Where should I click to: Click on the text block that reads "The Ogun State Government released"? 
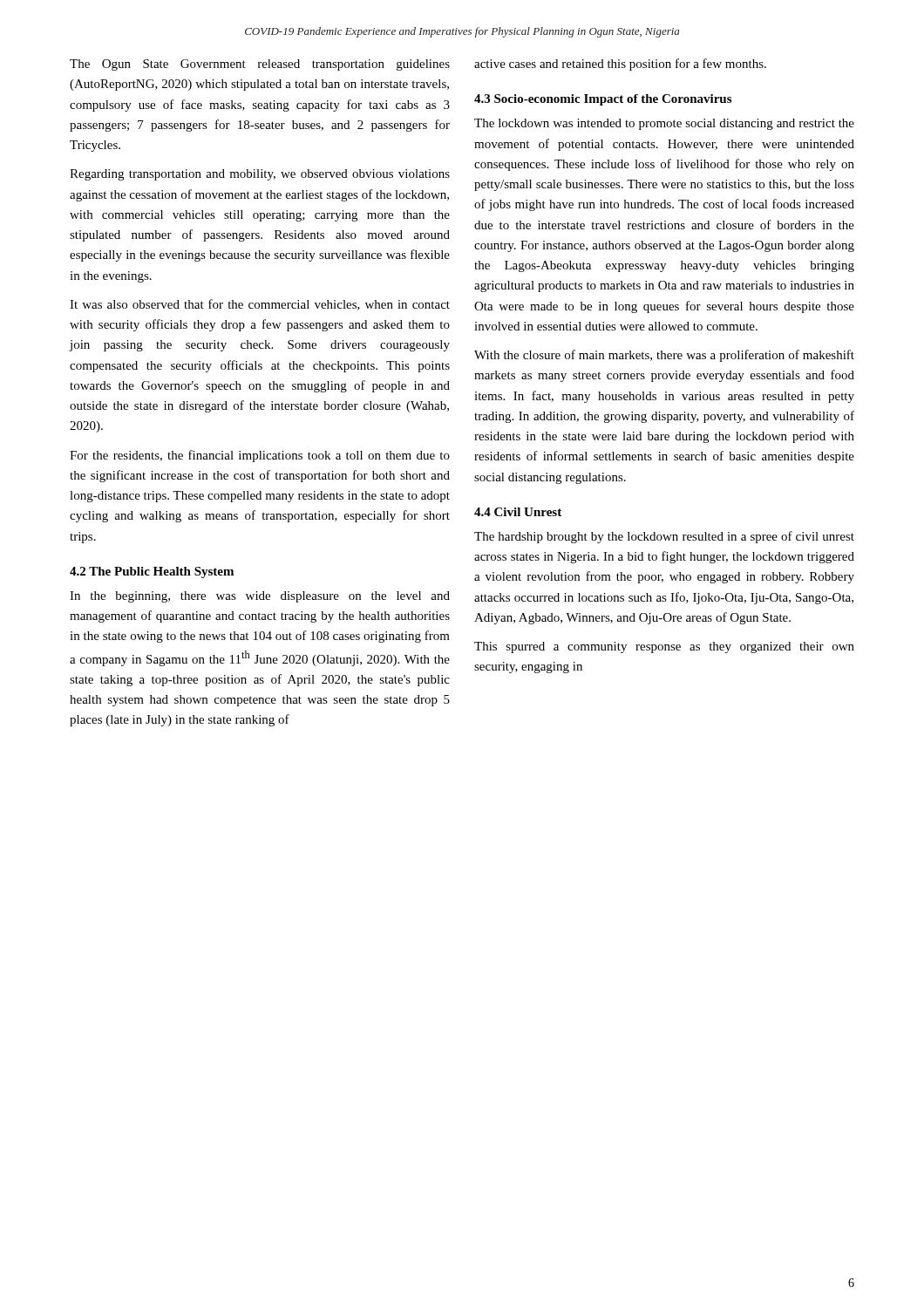[260, 105]
